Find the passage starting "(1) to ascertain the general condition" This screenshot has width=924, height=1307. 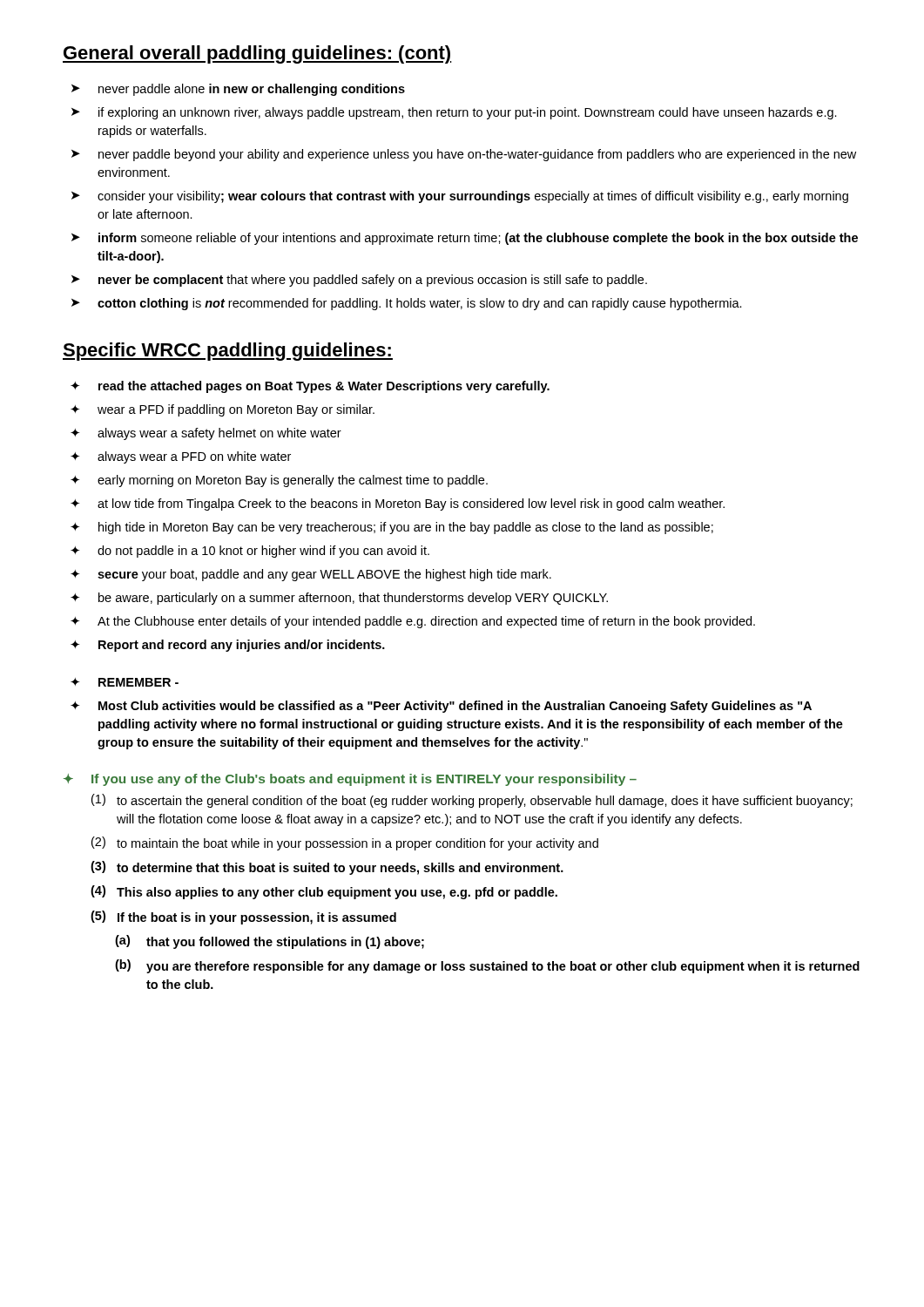tap(476, 811)
